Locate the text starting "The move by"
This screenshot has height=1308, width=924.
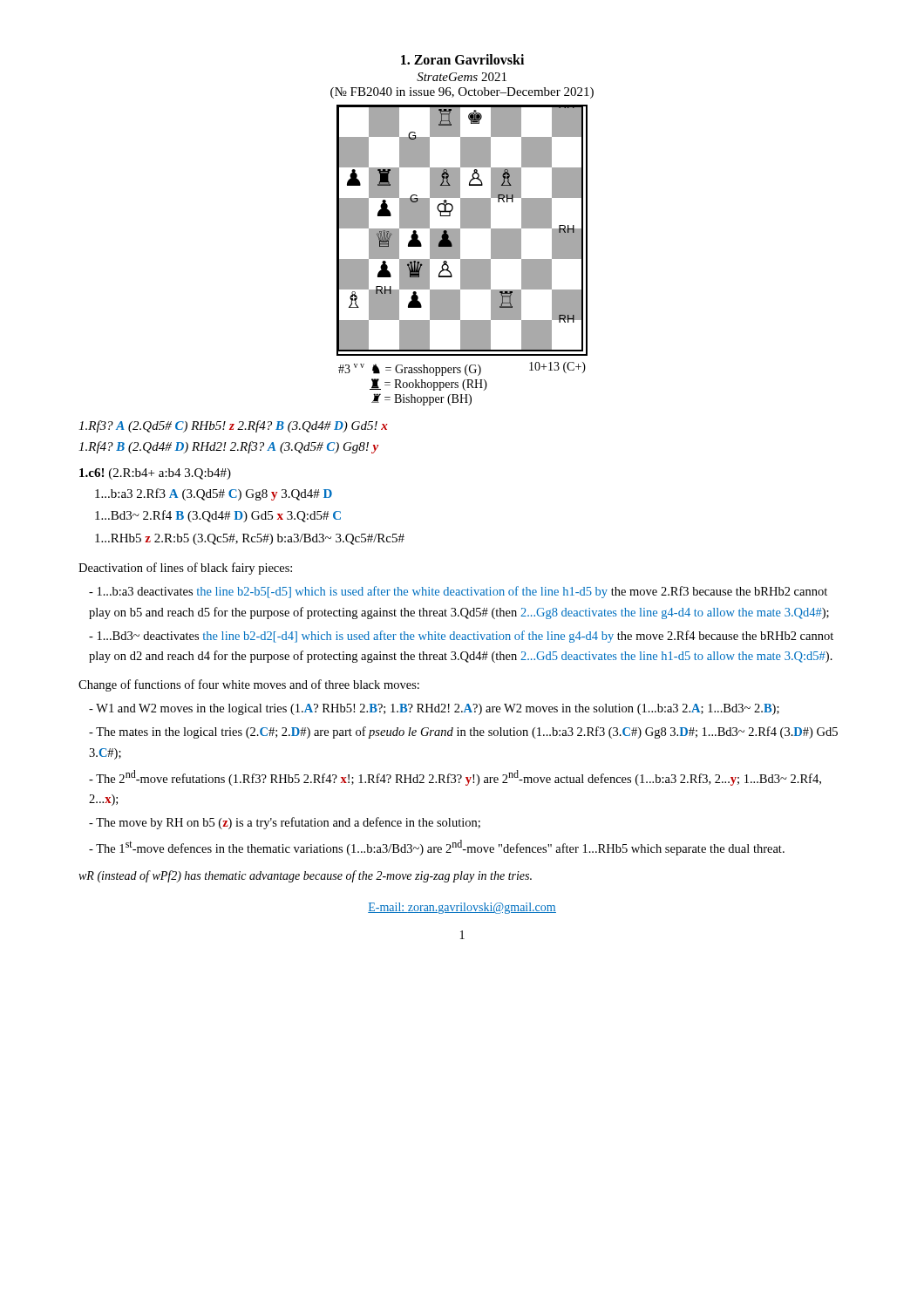(285, 822)
